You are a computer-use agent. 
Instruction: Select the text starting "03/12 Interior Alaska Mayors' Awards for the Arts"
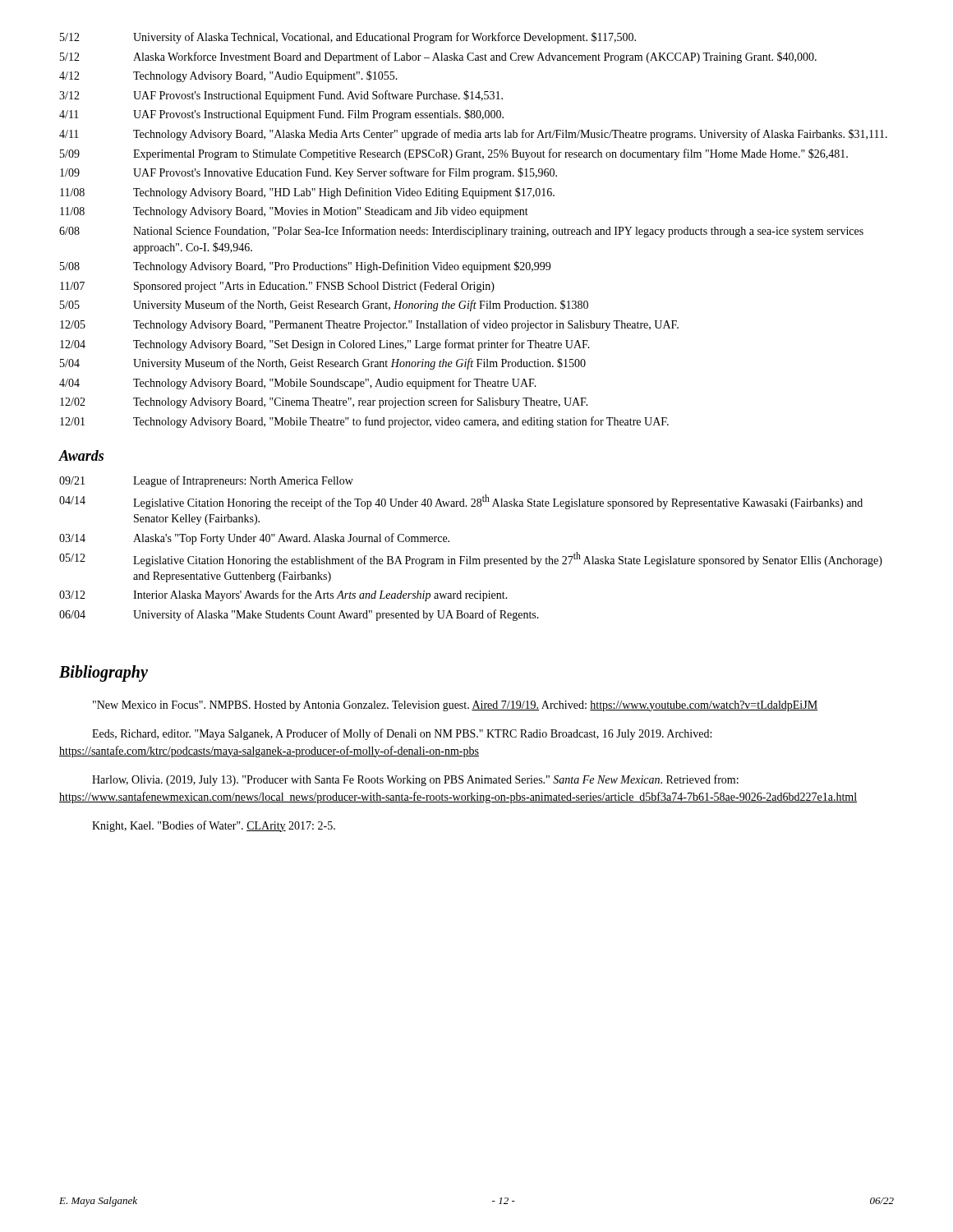(476, 596)
